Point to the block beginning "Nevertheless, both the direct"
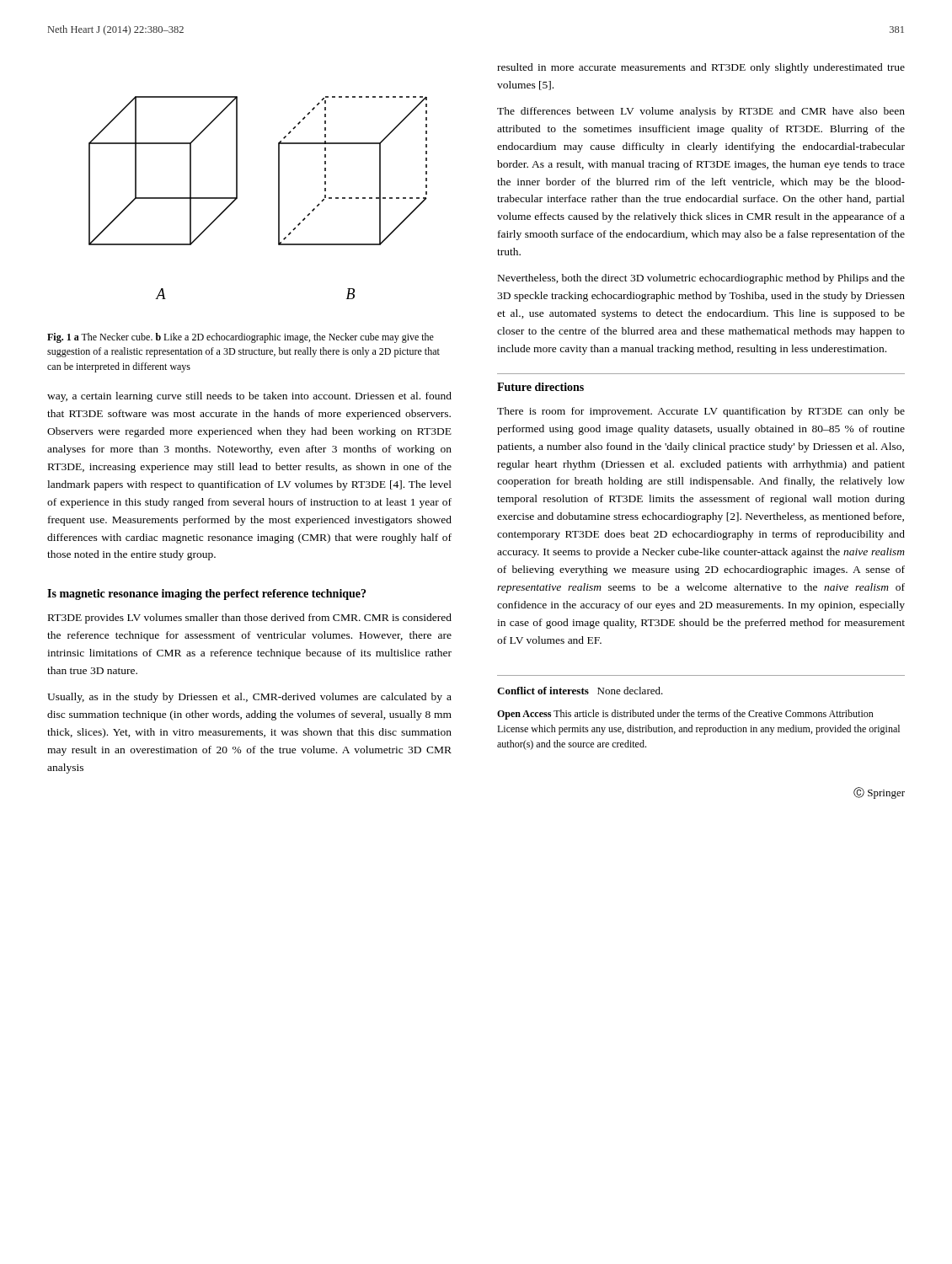Screen dimensions: 1264x952 pyautogui.click(x=701, y=313)
